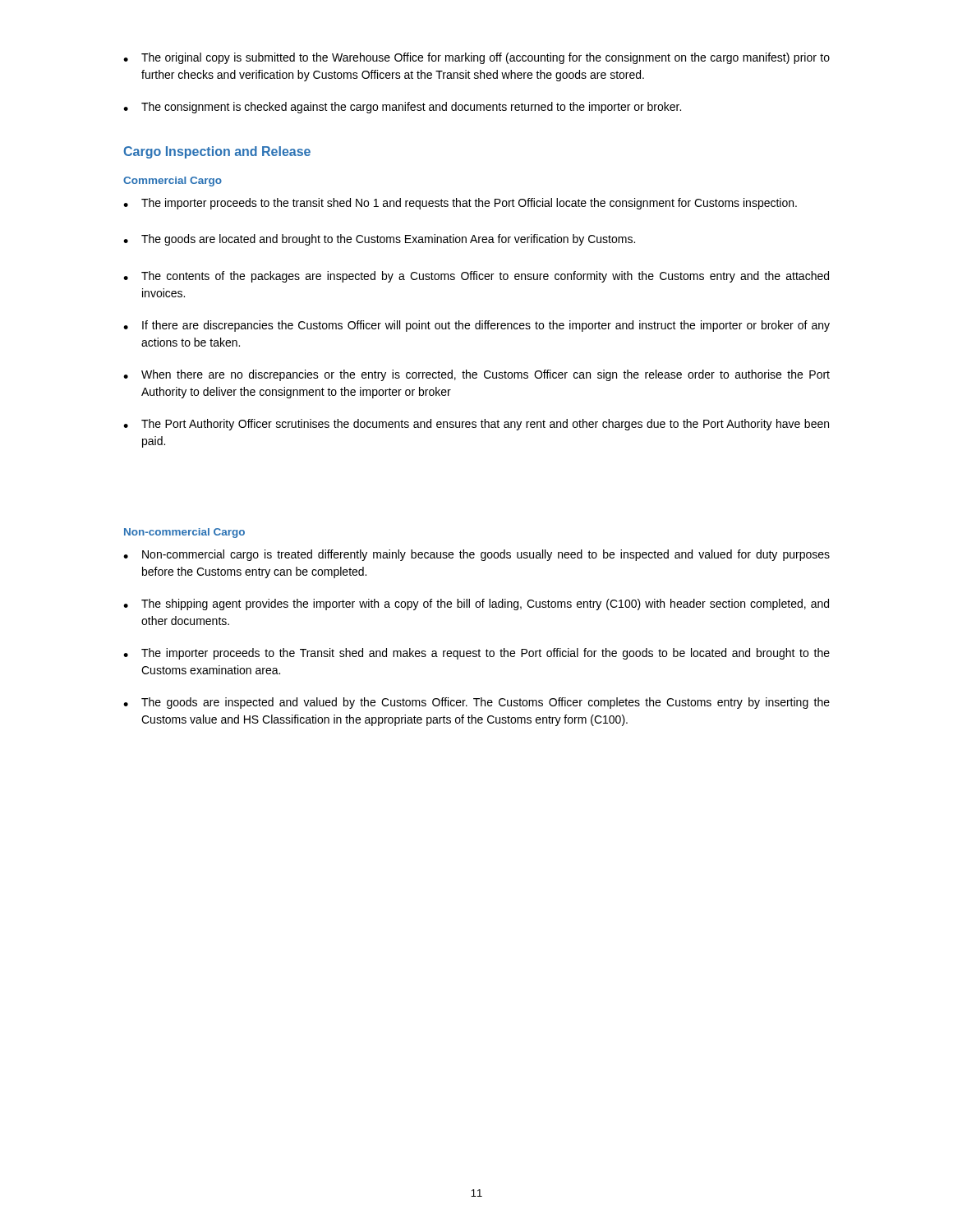The image size is (953, 1232).
Task: Click the passage that begins "• The consignment is checked against"
Action: 476,109
